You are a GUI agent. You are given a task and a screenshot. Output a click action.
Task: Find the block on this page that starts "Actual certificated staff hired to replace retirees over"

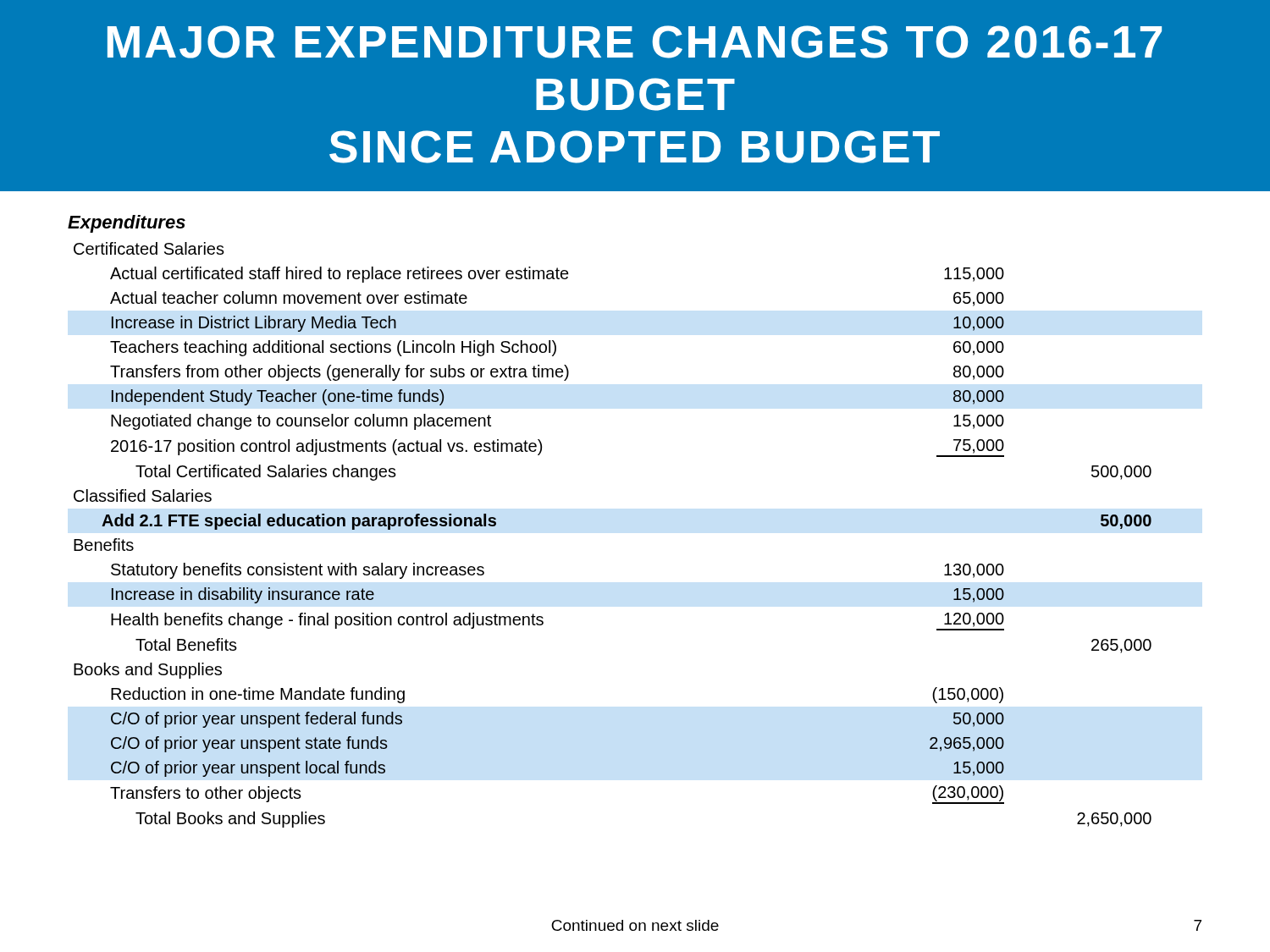click(557, 275)
